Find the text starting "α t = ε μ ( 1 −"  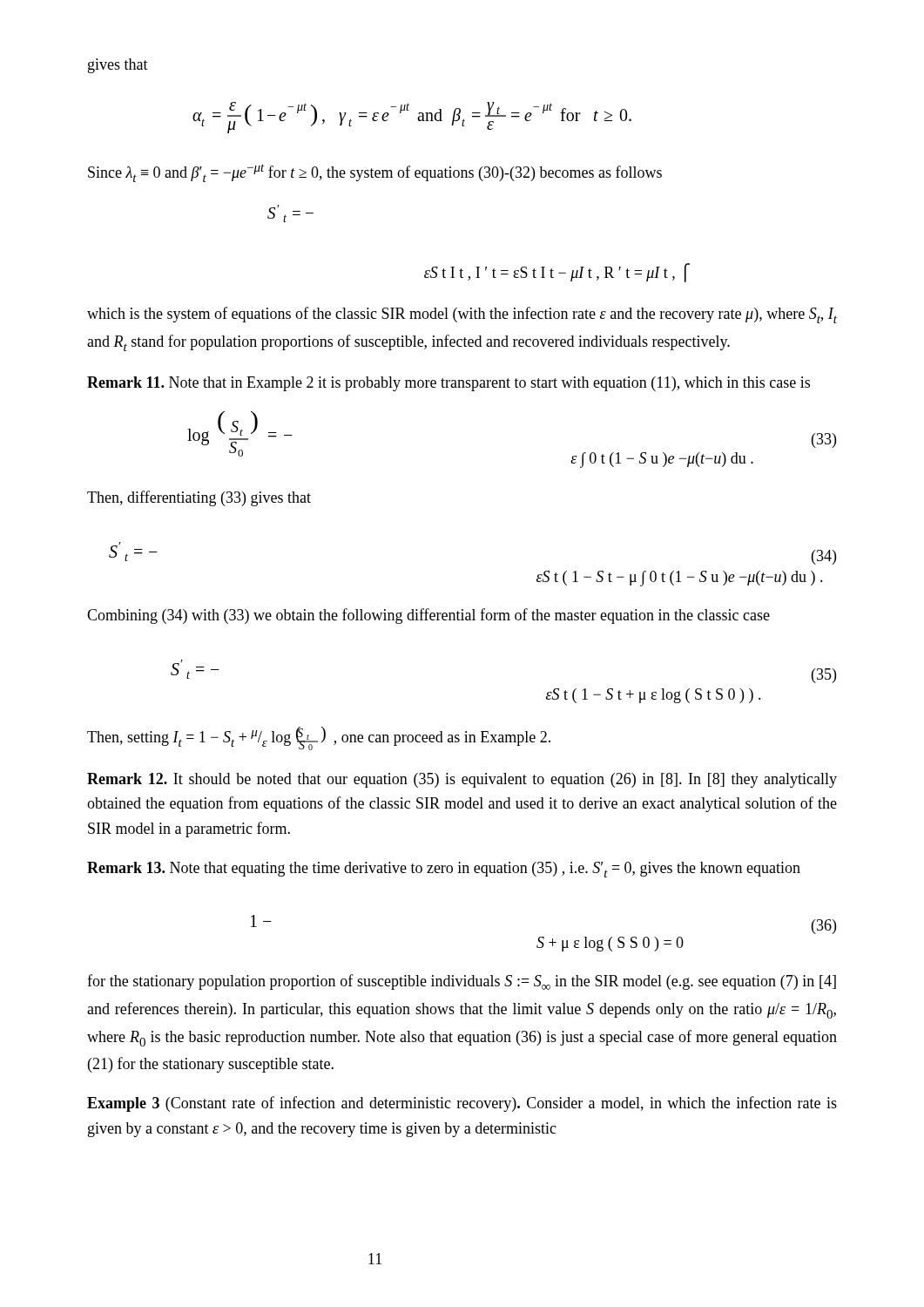462,112
